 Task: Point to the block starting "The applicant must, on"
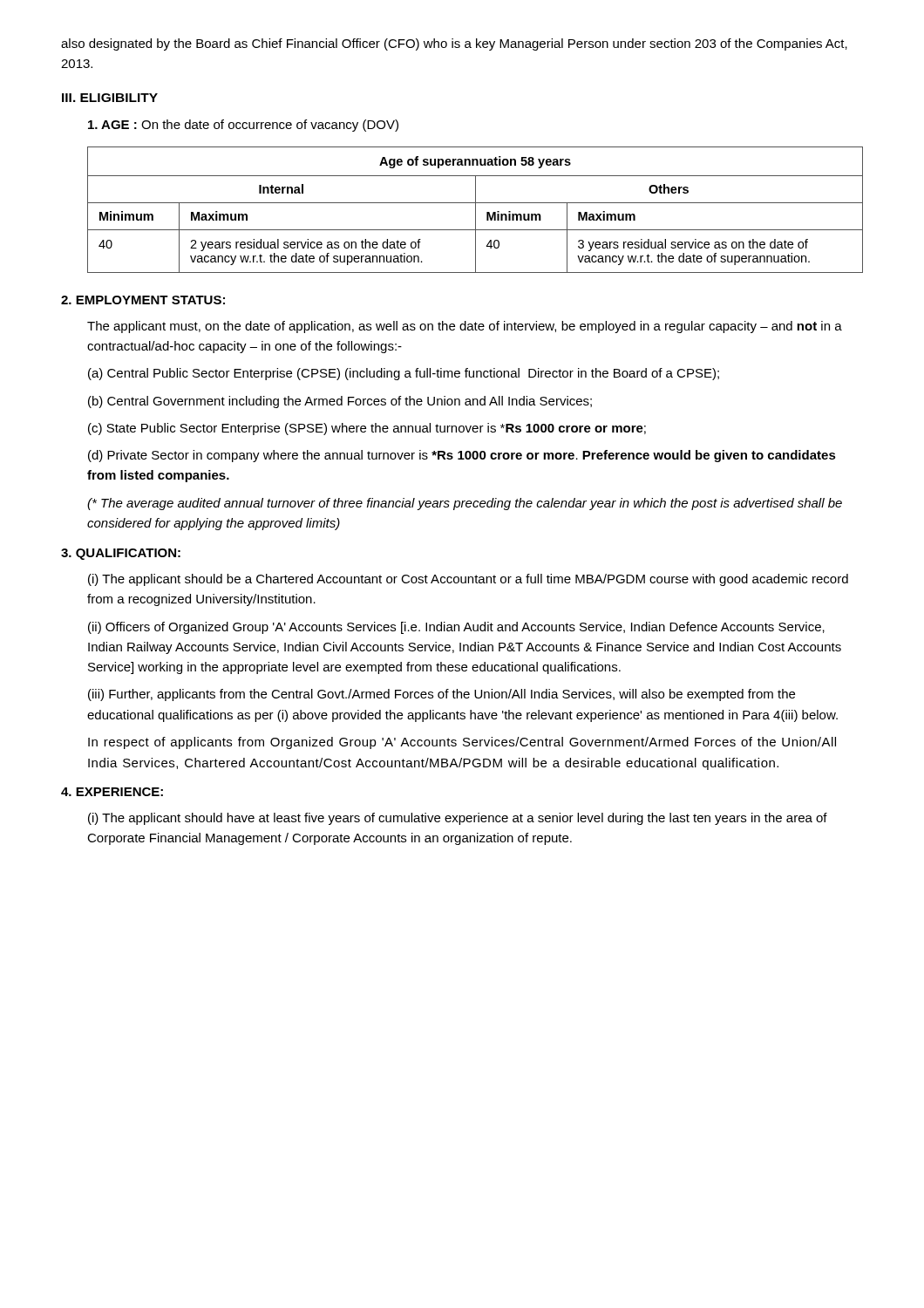click(x=464, y=336)
